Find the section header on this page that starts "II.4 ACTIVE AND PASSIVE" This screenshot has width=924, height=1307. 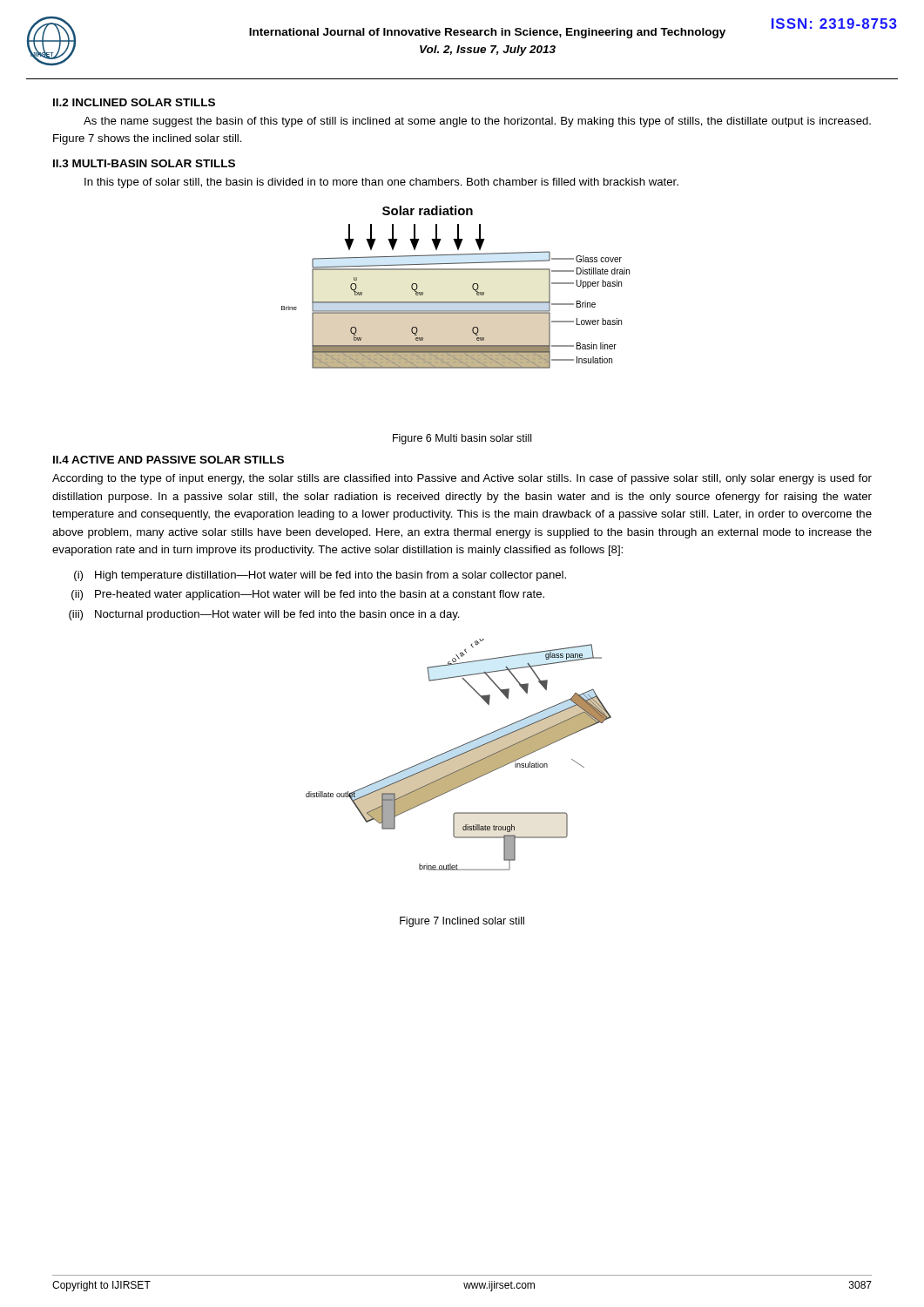[168, 460]
